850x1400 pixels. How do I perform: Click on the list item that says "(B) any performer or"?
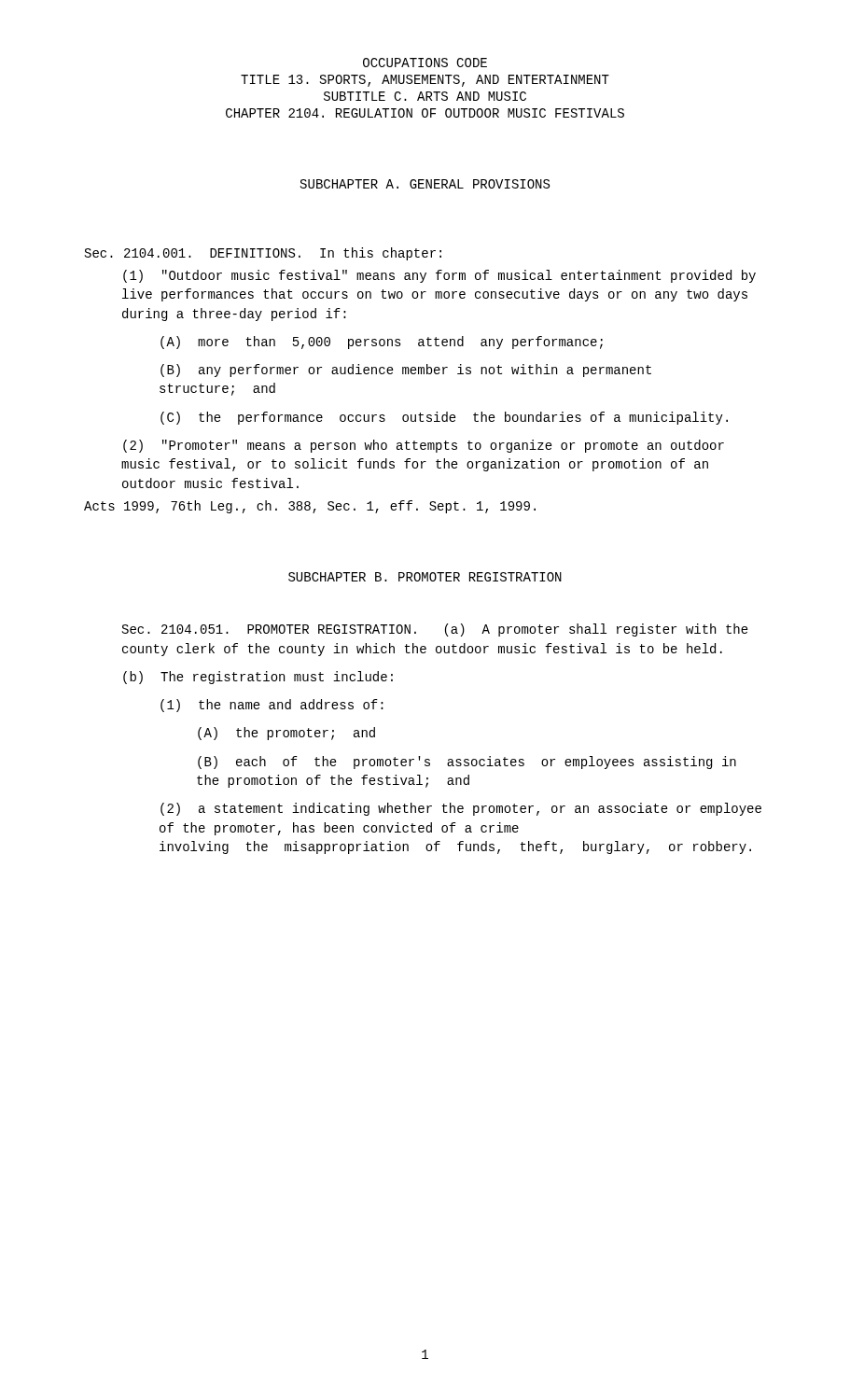[x=462, y=380]
